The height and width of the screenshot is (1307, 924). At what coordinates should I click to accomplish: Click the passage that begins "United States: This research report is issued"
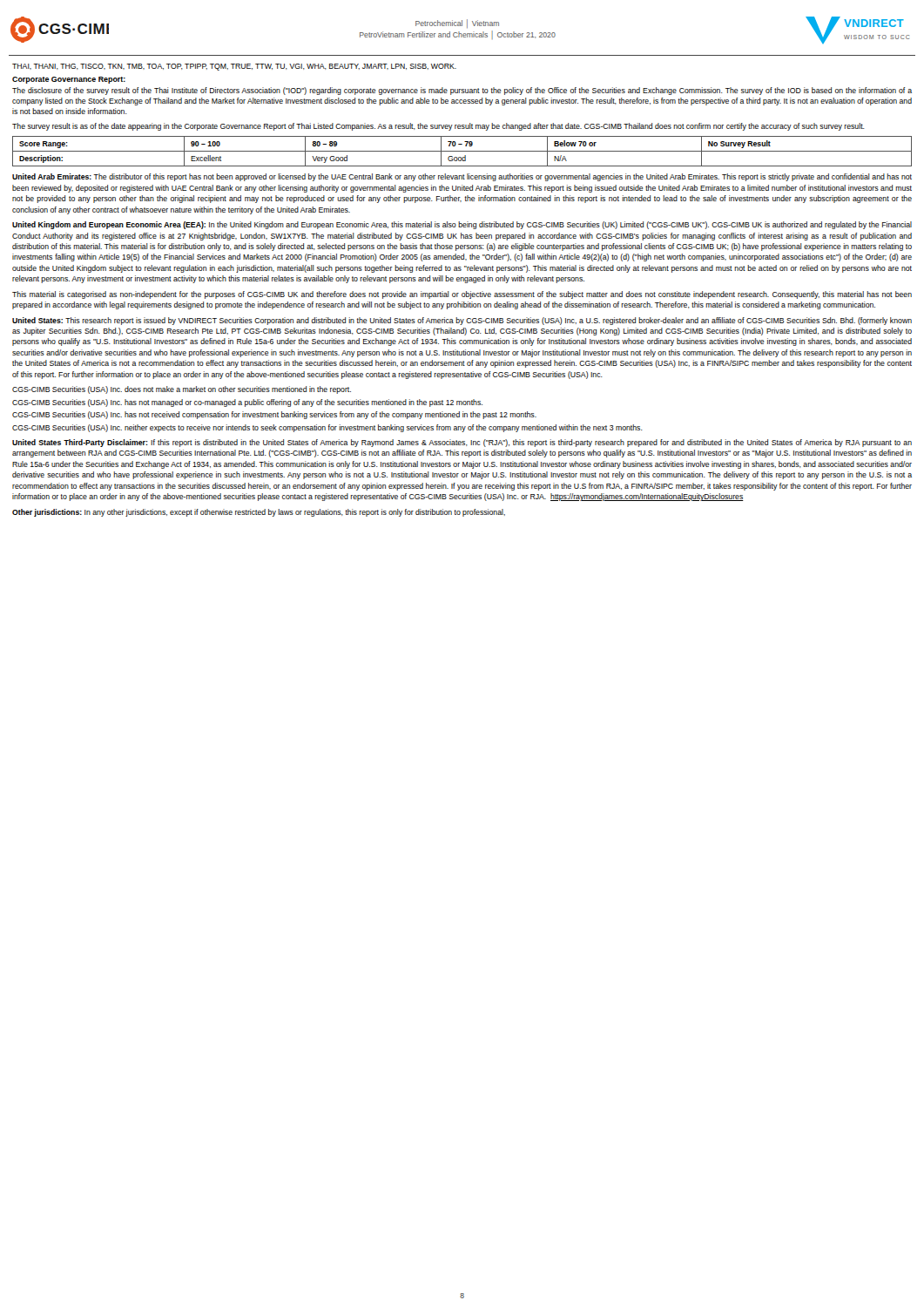click(462, 347)
